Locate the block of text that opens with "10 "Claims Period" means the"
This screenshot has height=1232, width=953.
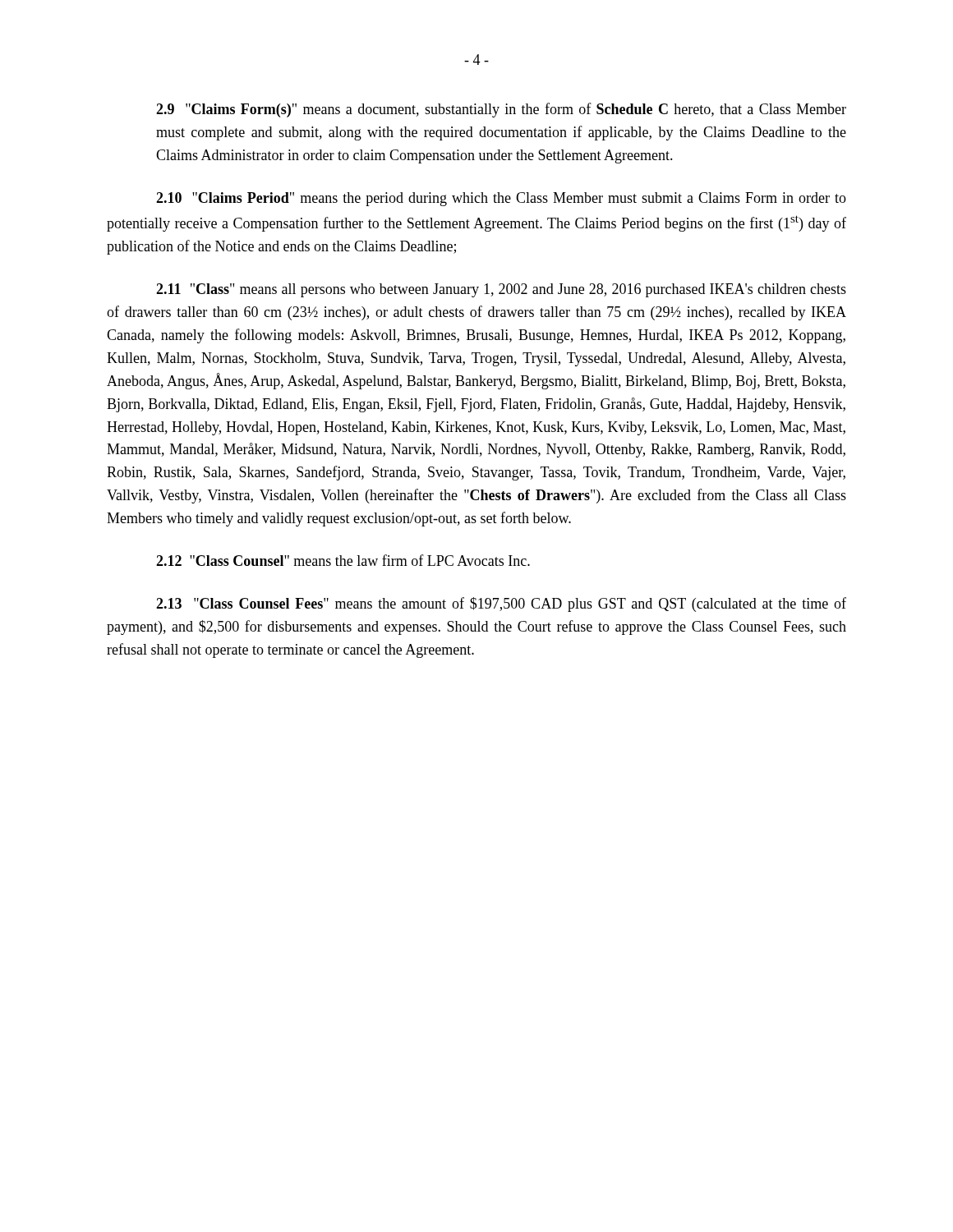tap(476, 223)
